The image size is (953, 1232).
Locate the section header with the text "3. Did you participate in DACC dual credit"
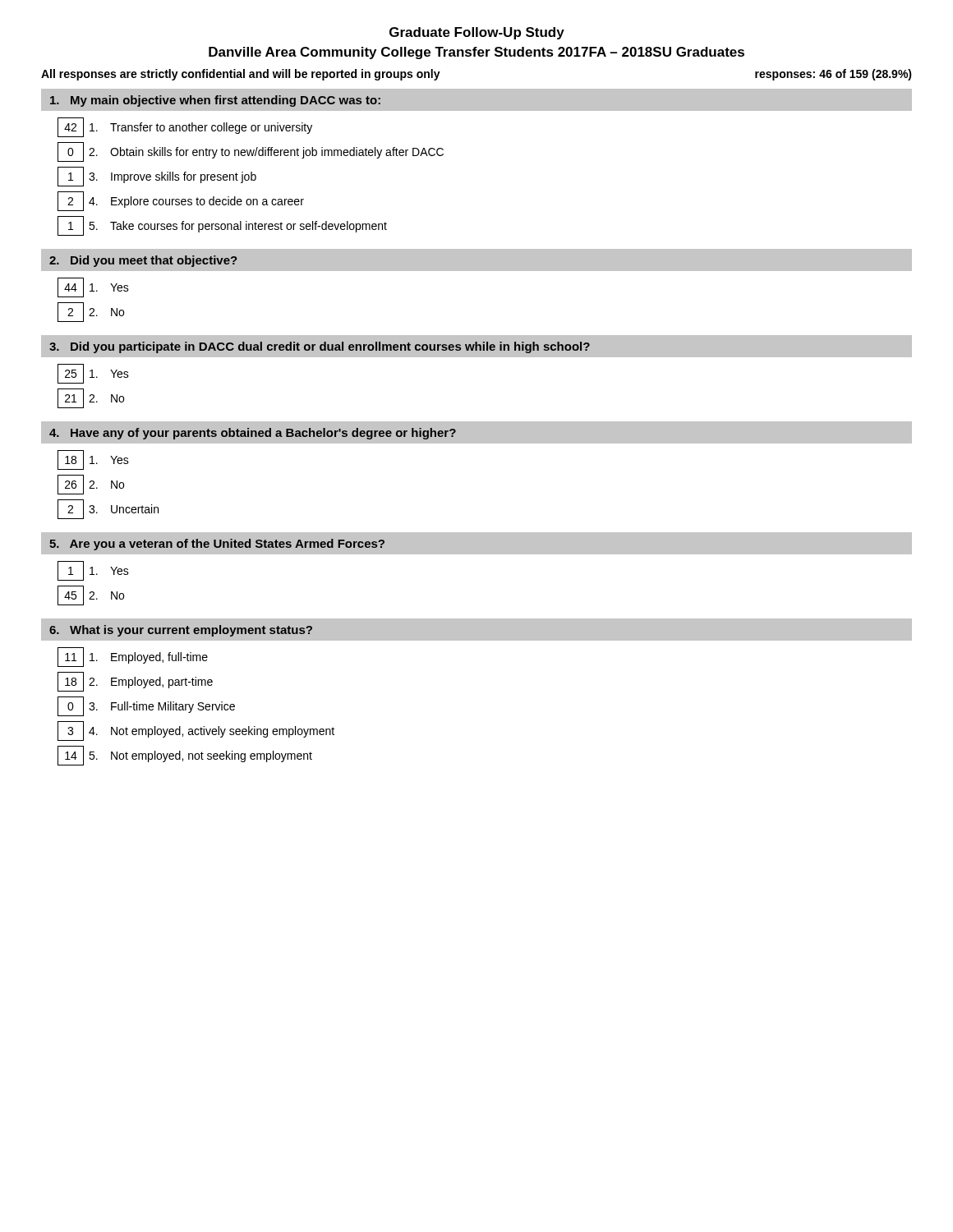pos(320,346)
